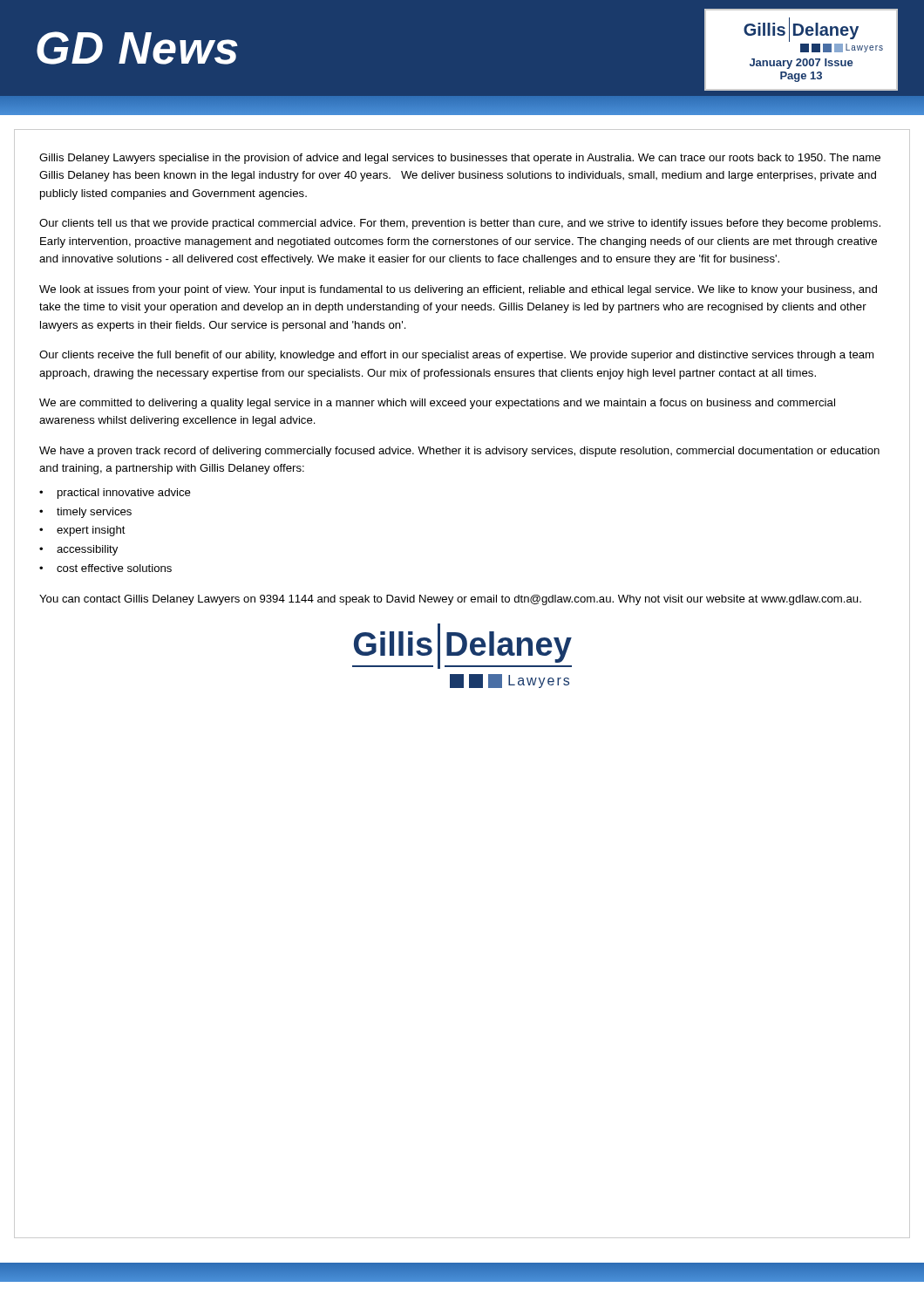The image size is (924, 1308).
Task: Locate the text block with the text "We are committed"
Action: tap(438, 411)
